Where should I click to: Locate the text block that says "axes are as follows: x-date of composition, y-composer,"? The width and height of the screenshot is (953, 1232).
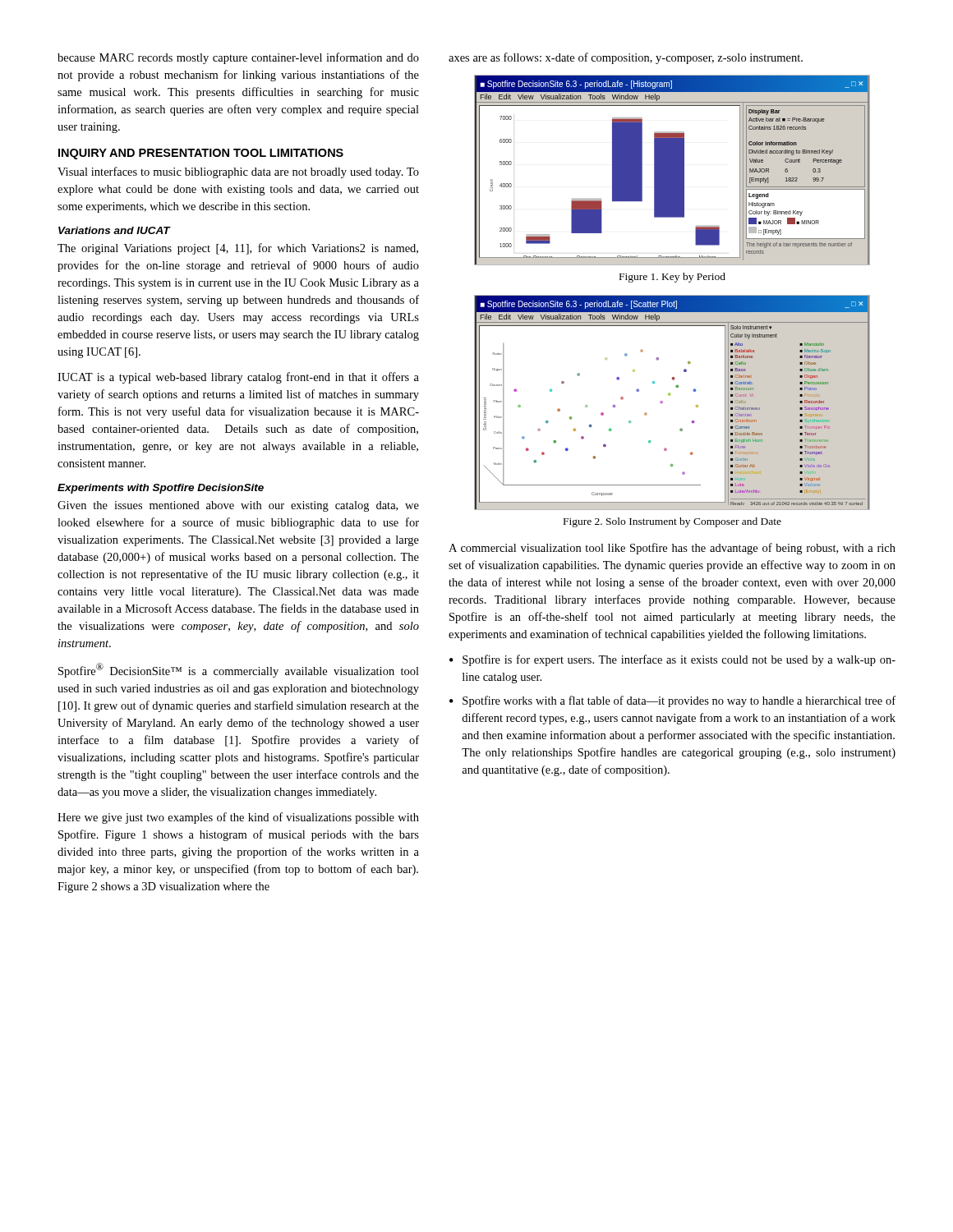[x=672, y=58]
